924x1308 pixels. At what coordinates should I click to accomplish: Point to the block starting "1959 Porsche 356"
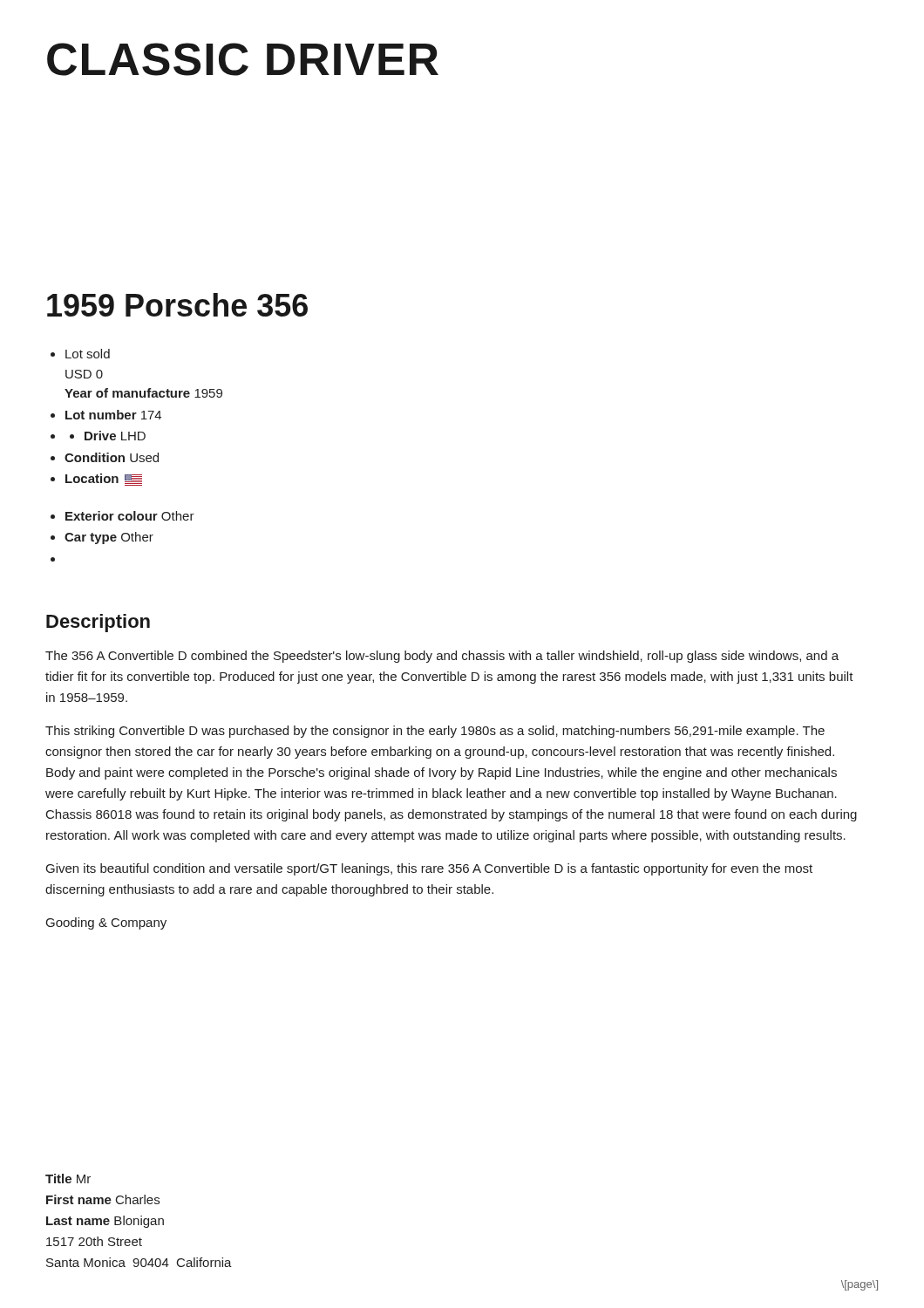(177, 306)
